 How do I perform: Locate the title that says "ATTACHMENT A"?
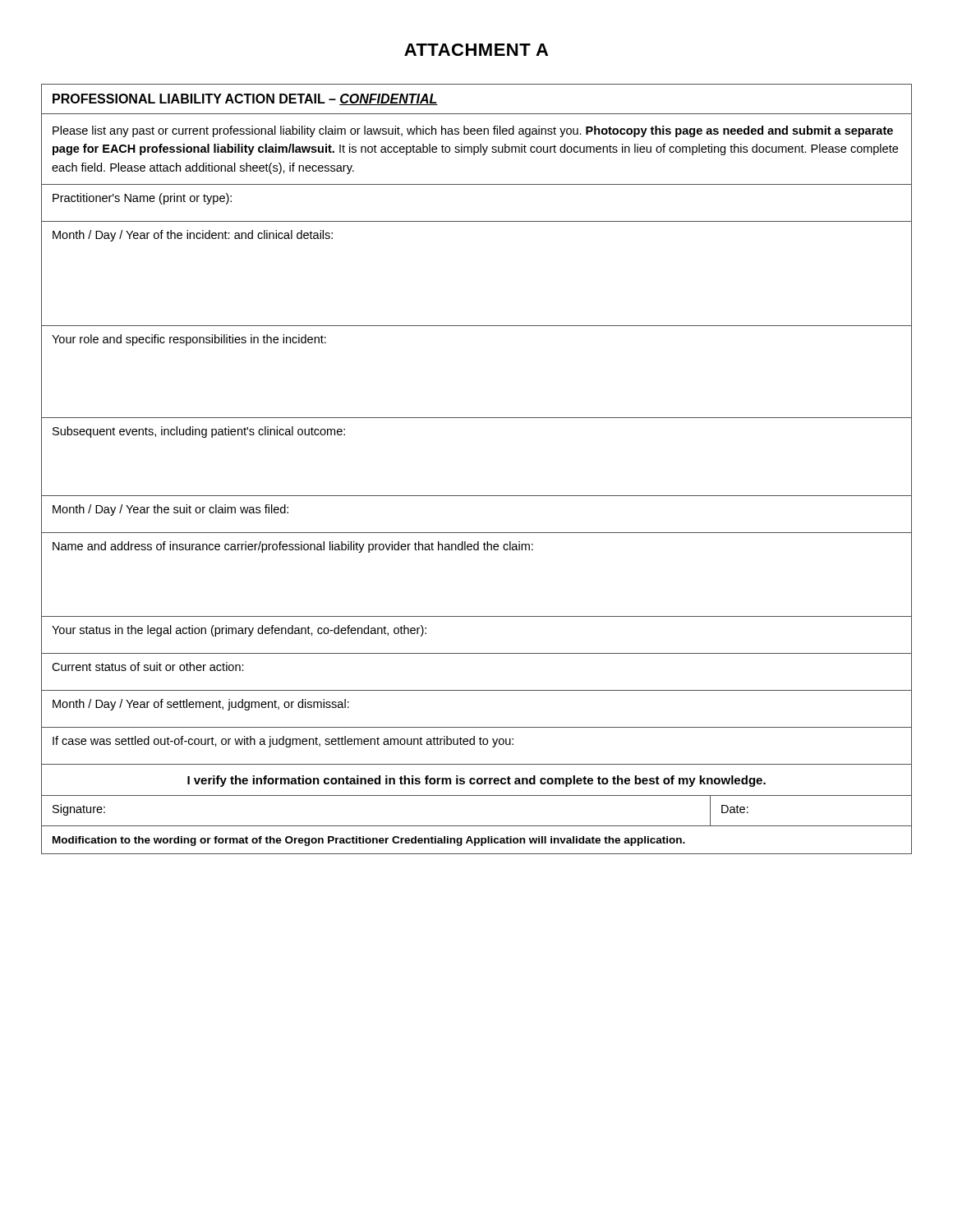pos(476,50)
